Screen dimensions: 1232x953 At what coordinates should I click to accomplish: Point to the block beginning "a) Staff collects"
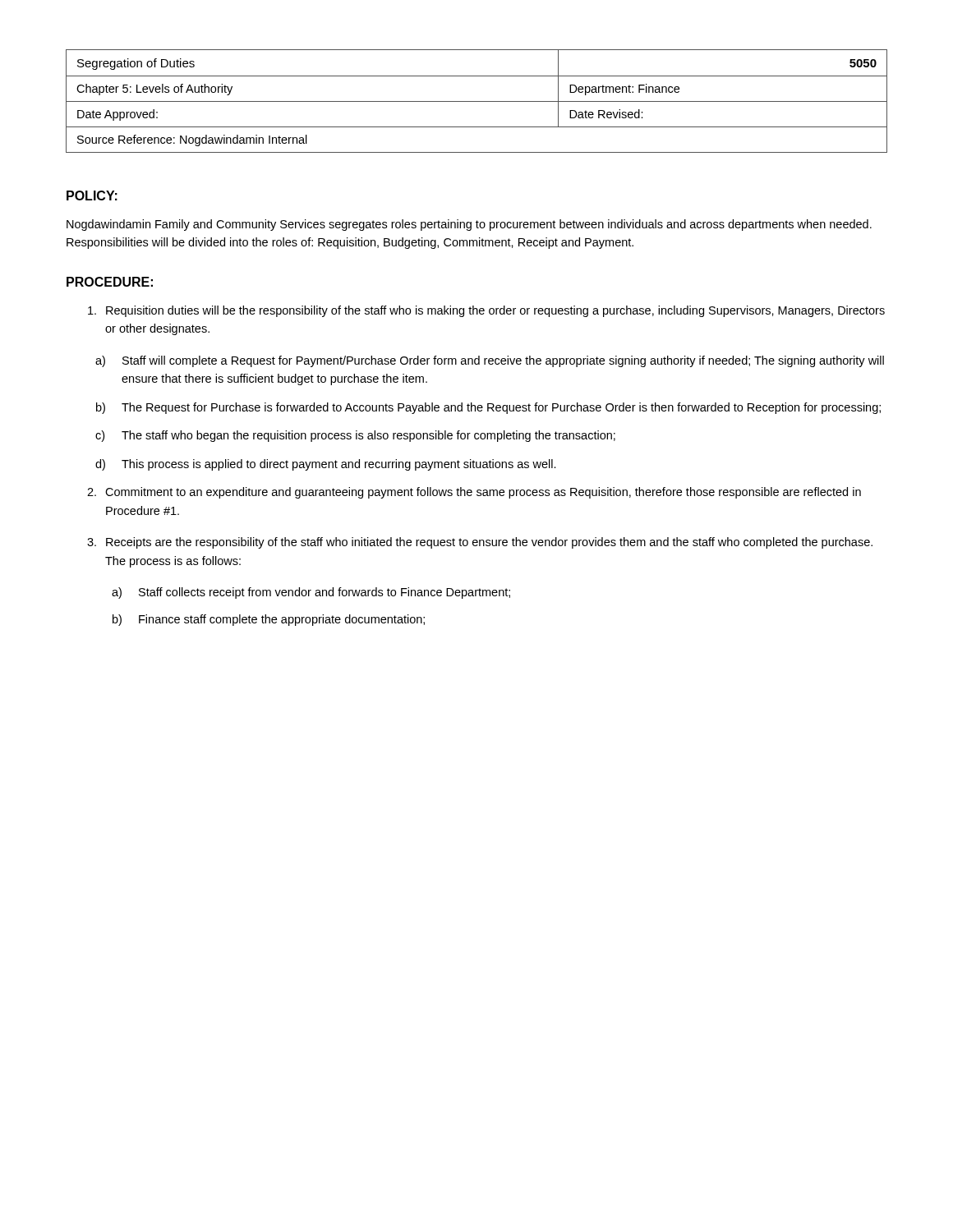(499, 592)
